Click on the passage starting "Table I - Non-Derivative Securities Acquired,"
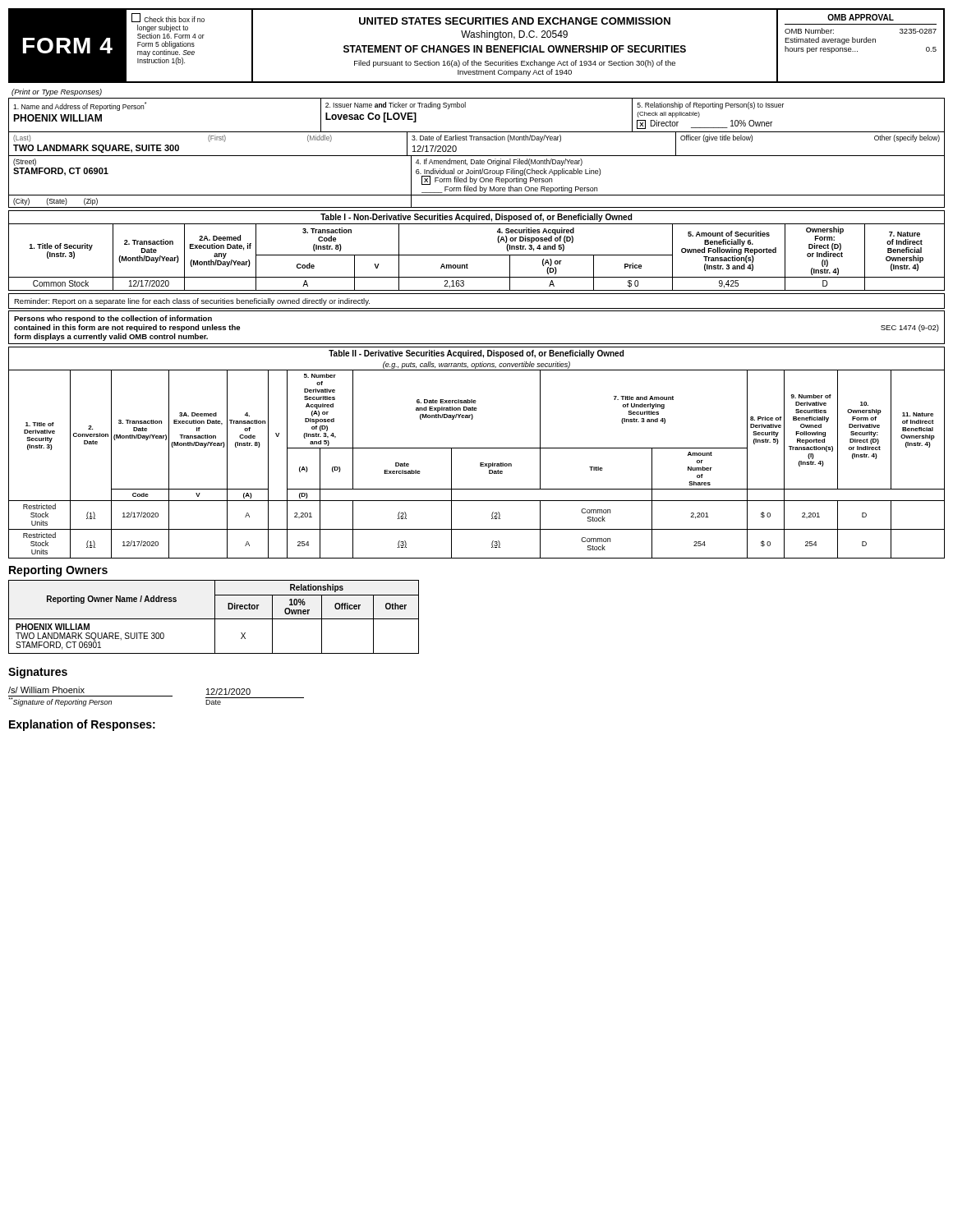The height and width of the screenshot is (1232, 953). [x=476, y=217]
